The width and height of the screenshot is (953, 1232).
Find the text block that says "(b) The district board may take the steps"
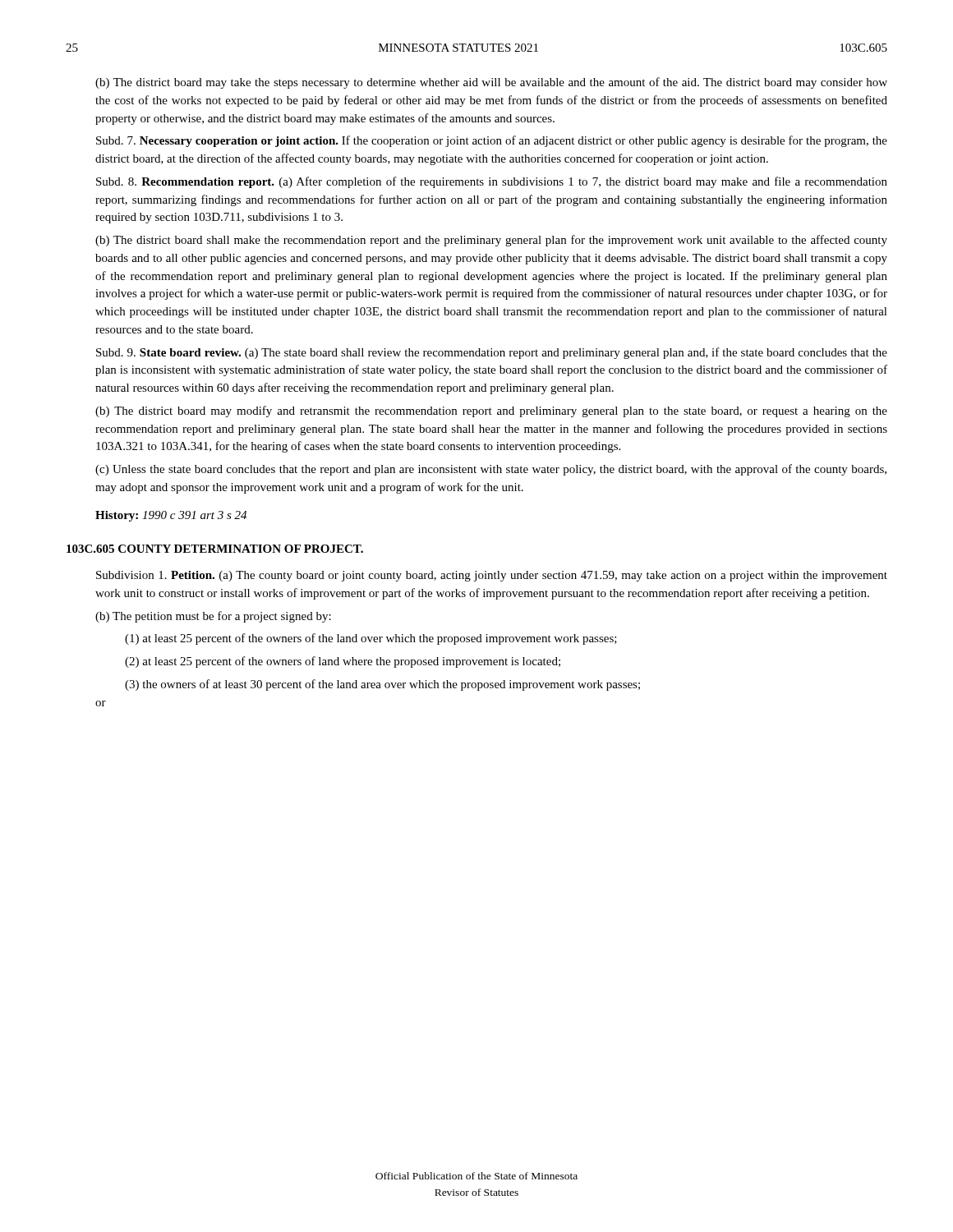coord(491,101)
